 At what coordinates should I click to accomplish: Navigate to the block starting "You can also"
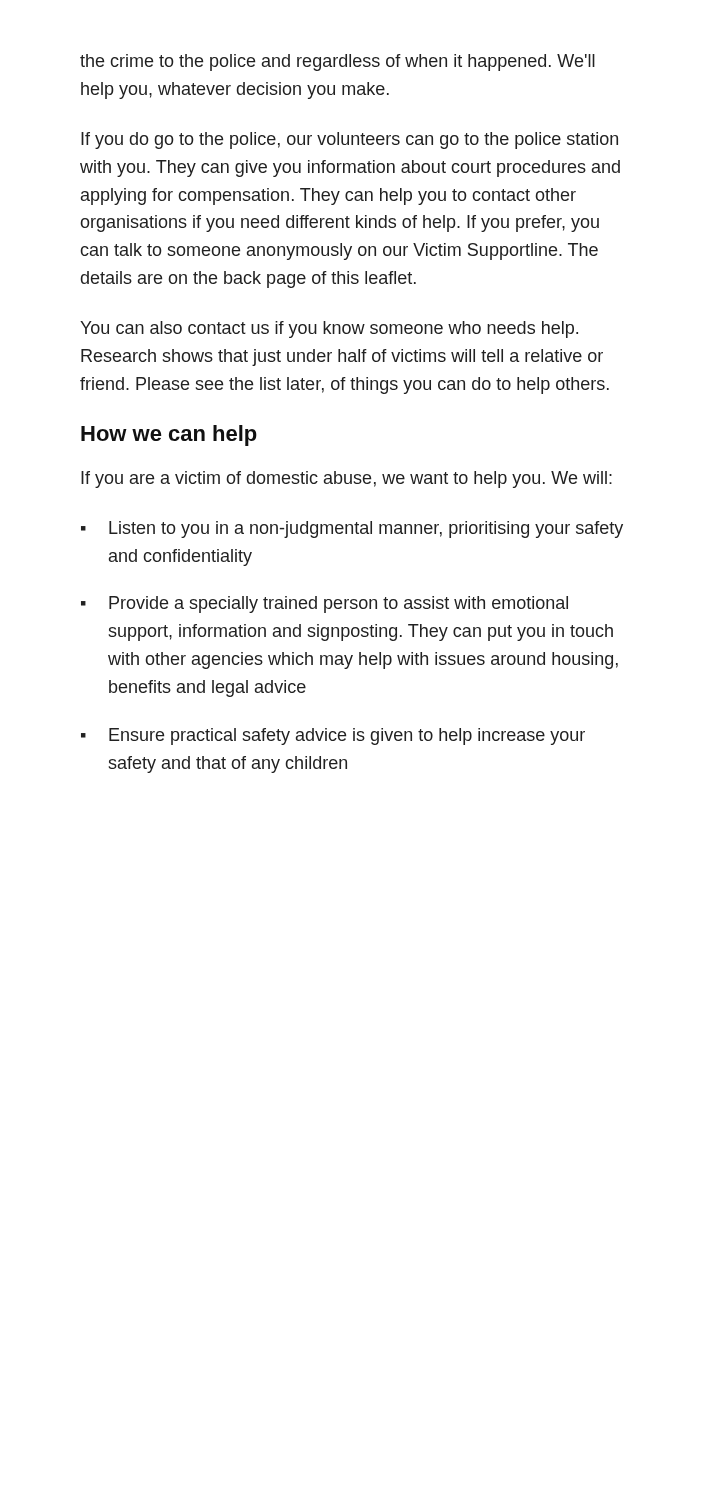[x=345, y=356]
